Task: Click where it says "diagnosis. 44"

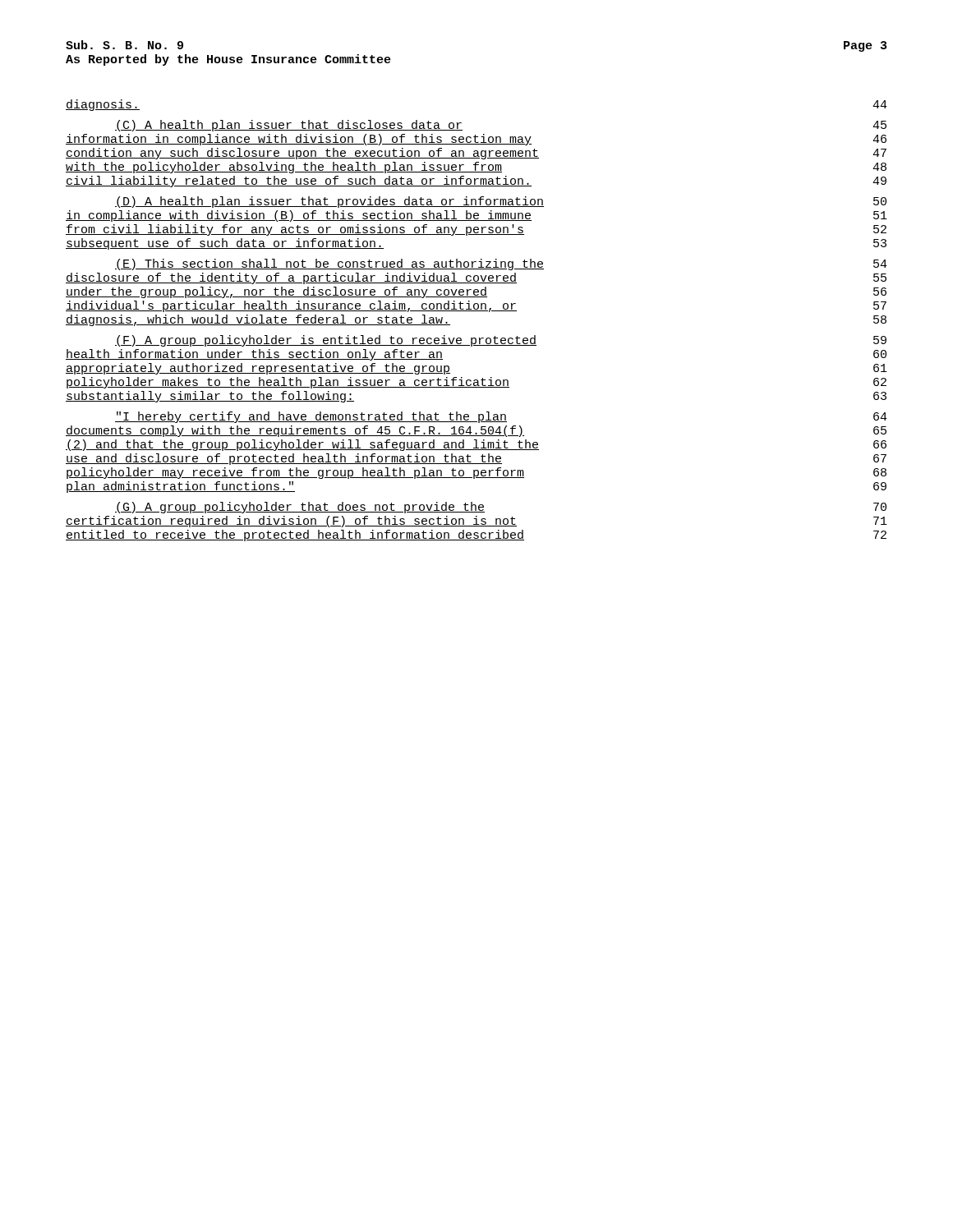Action: pos(90,105)
